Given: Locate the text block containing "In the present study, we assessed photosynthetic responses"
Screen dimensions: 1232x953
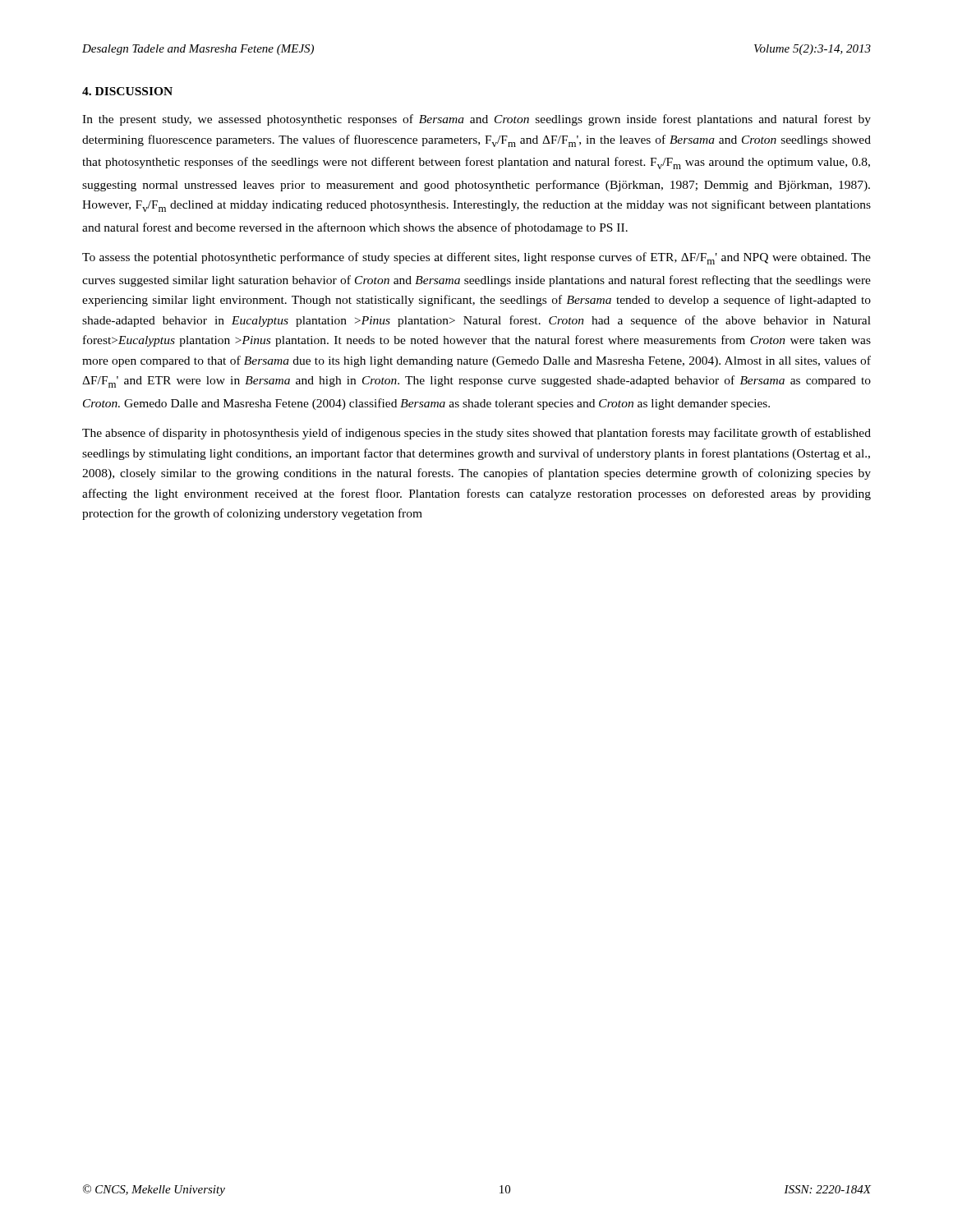Looking at the screenshot, I should (x=476, y=173).
